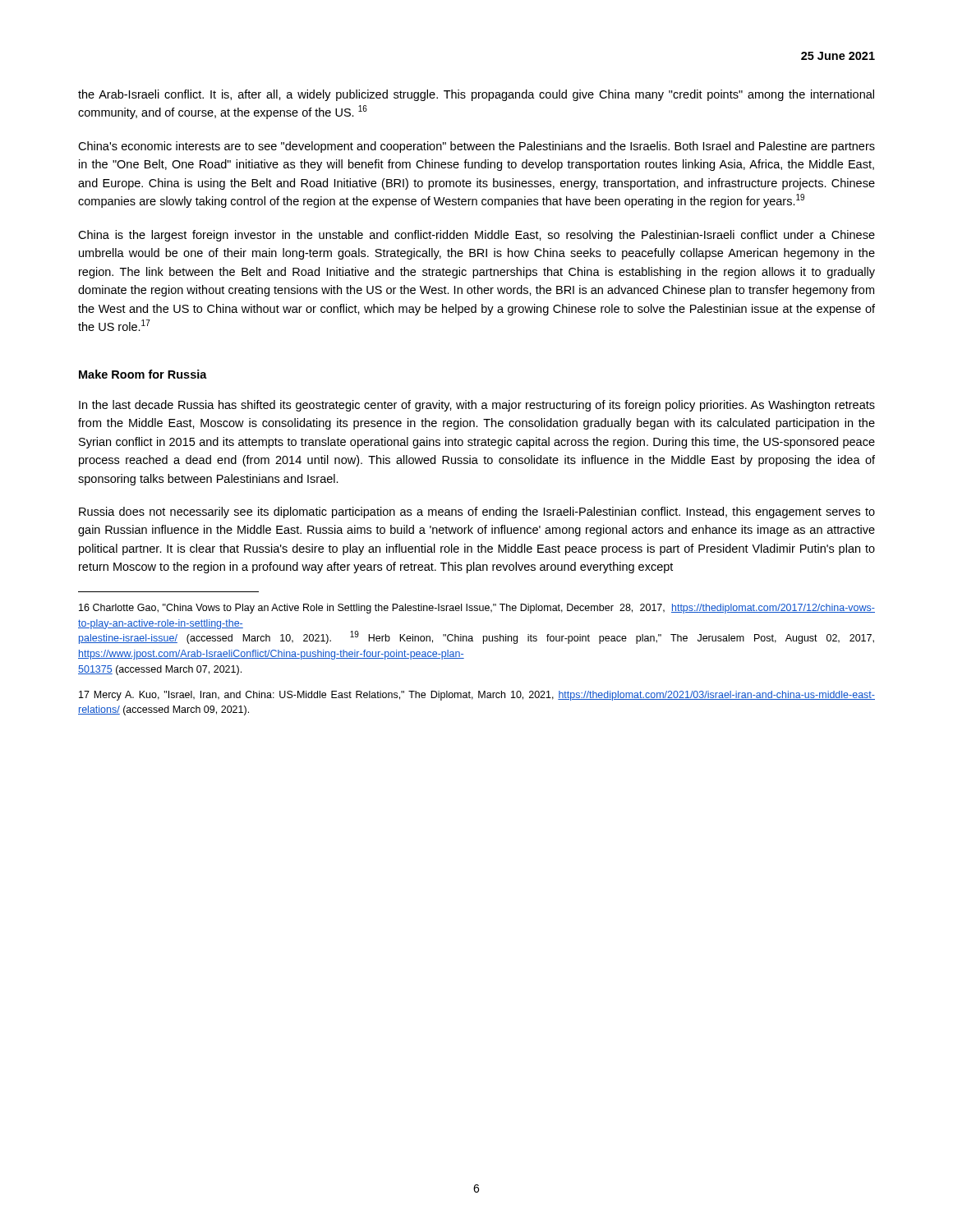
Task: Click on the text block starting "16 Charlotte Gao, "China Vows to Play an"
Action: [476, 638]
